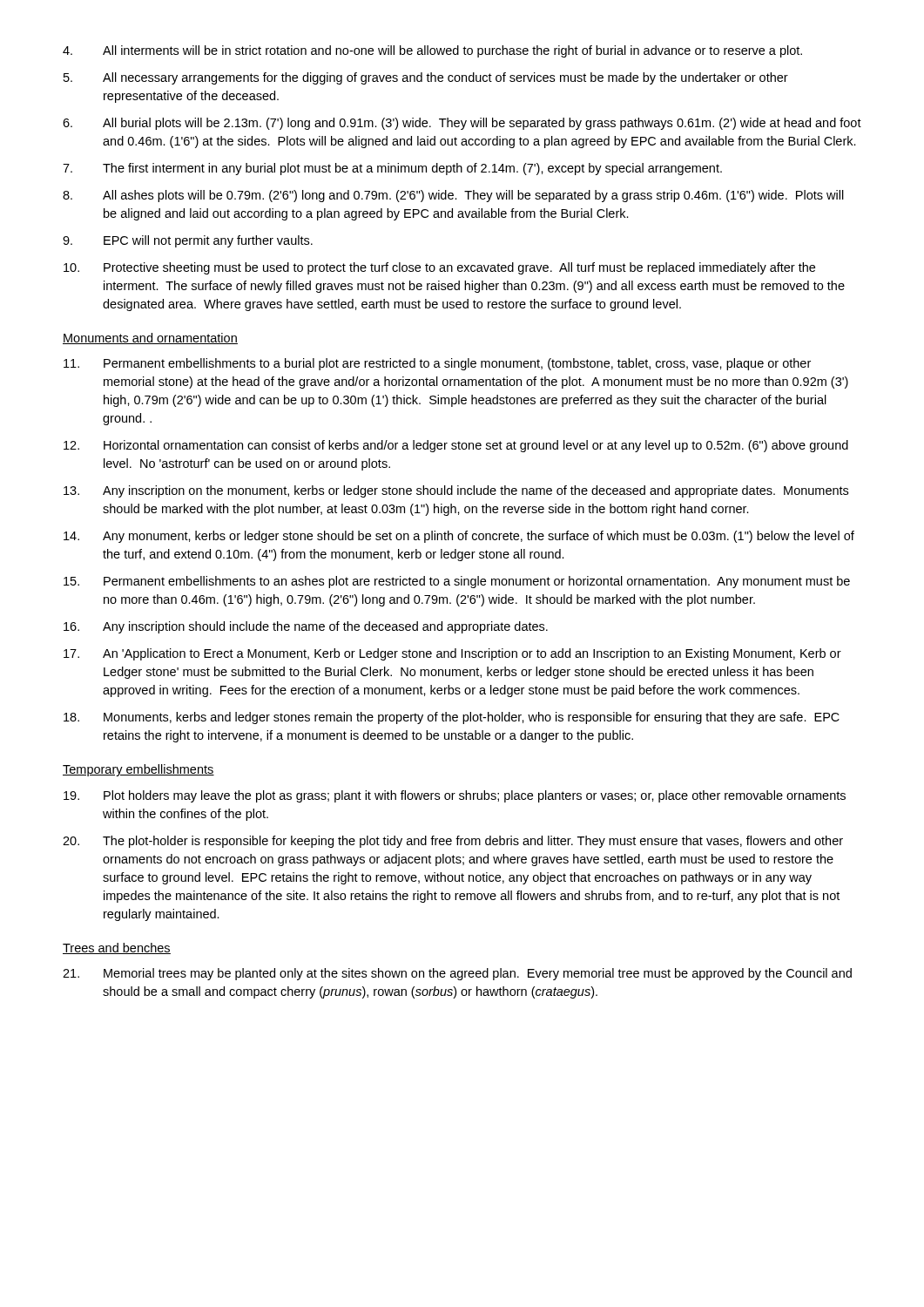924x1307 pixels.
Task: Point to the region starting "9. EPC will not permit any"
Action: tap(188, 241)
